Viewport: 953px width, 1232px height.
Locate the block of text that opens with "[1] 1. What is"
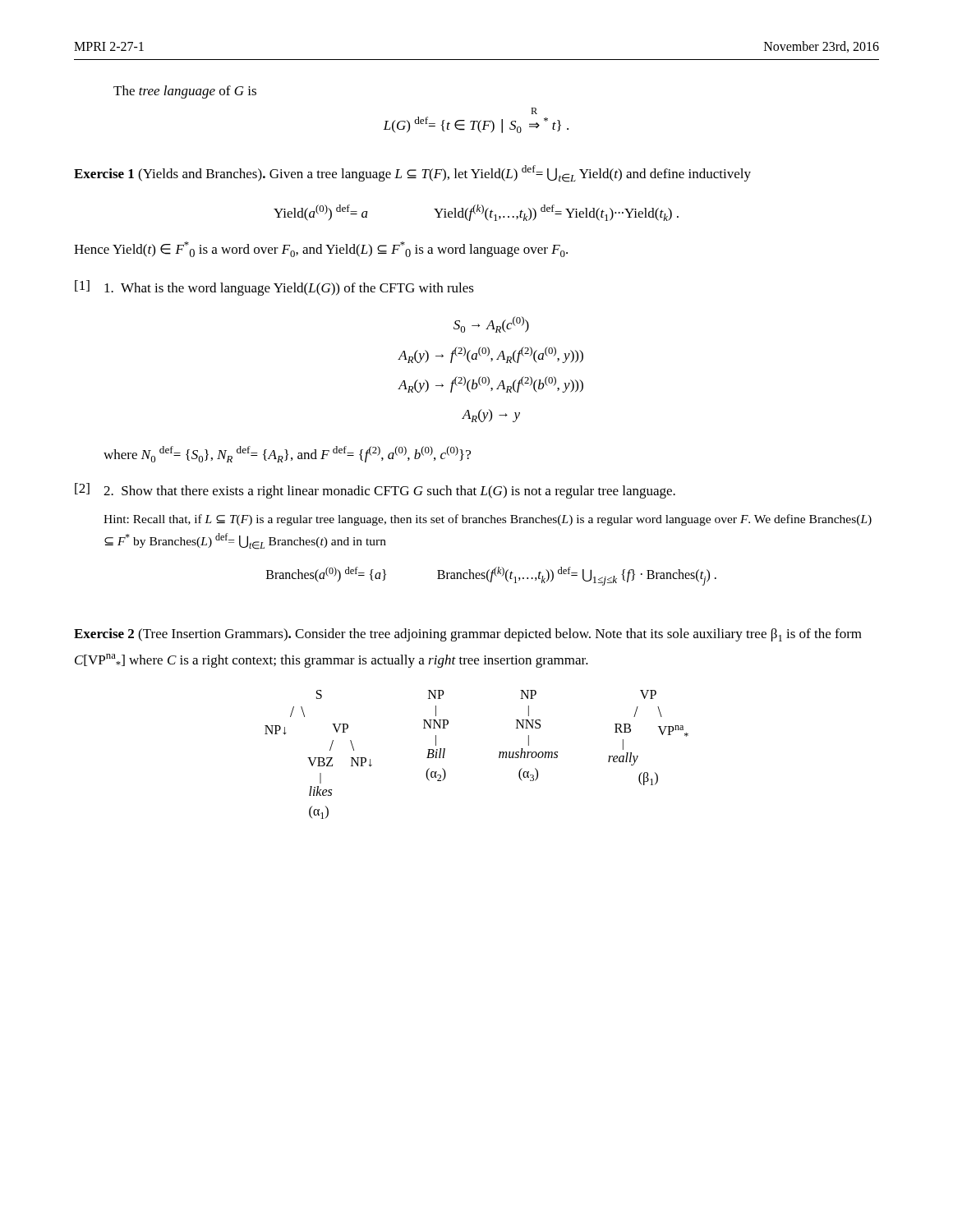tap(476, 372)
